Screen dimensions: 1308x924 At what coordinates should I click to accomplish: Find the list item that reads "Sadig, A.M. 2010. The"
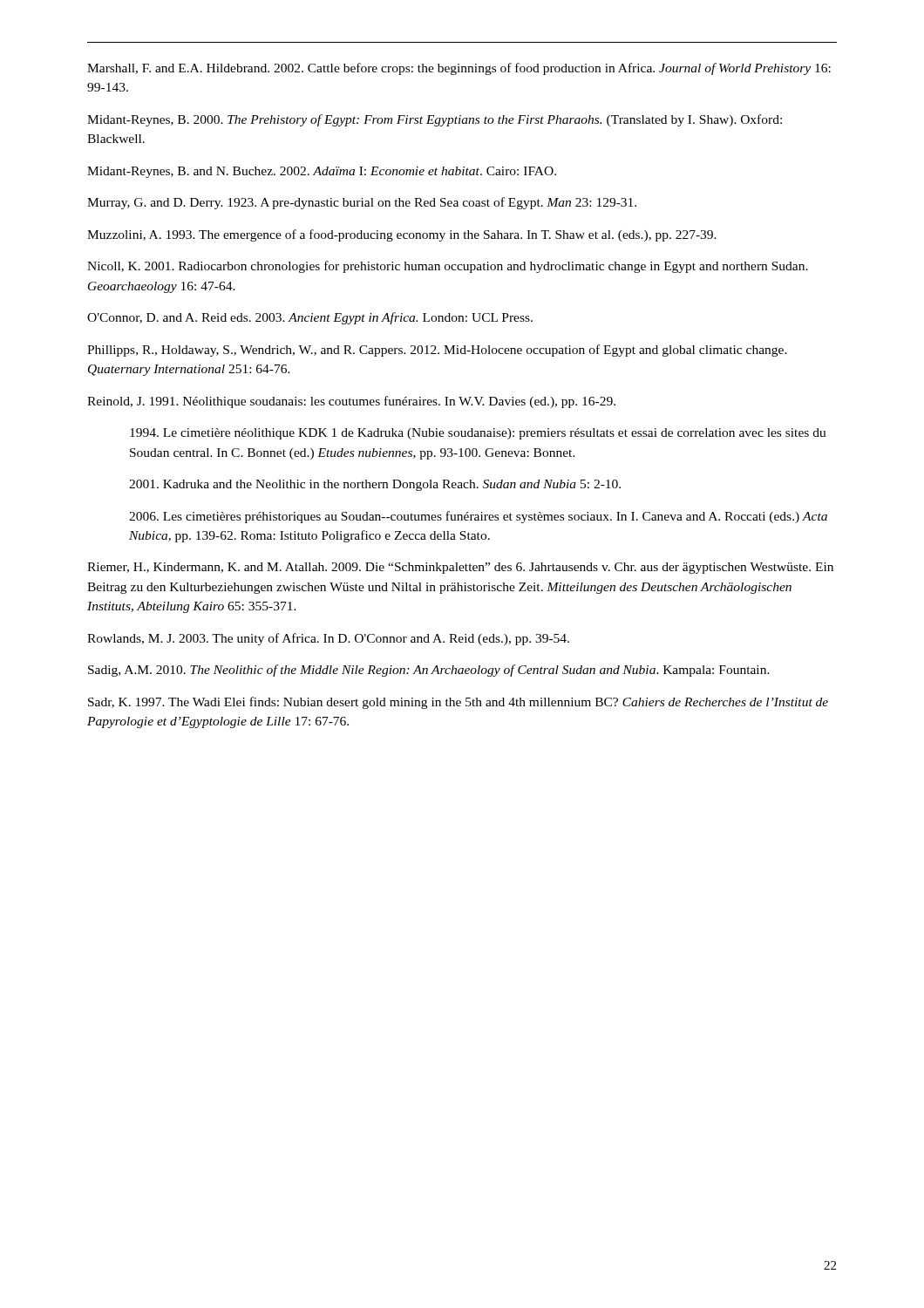(429, 669)
